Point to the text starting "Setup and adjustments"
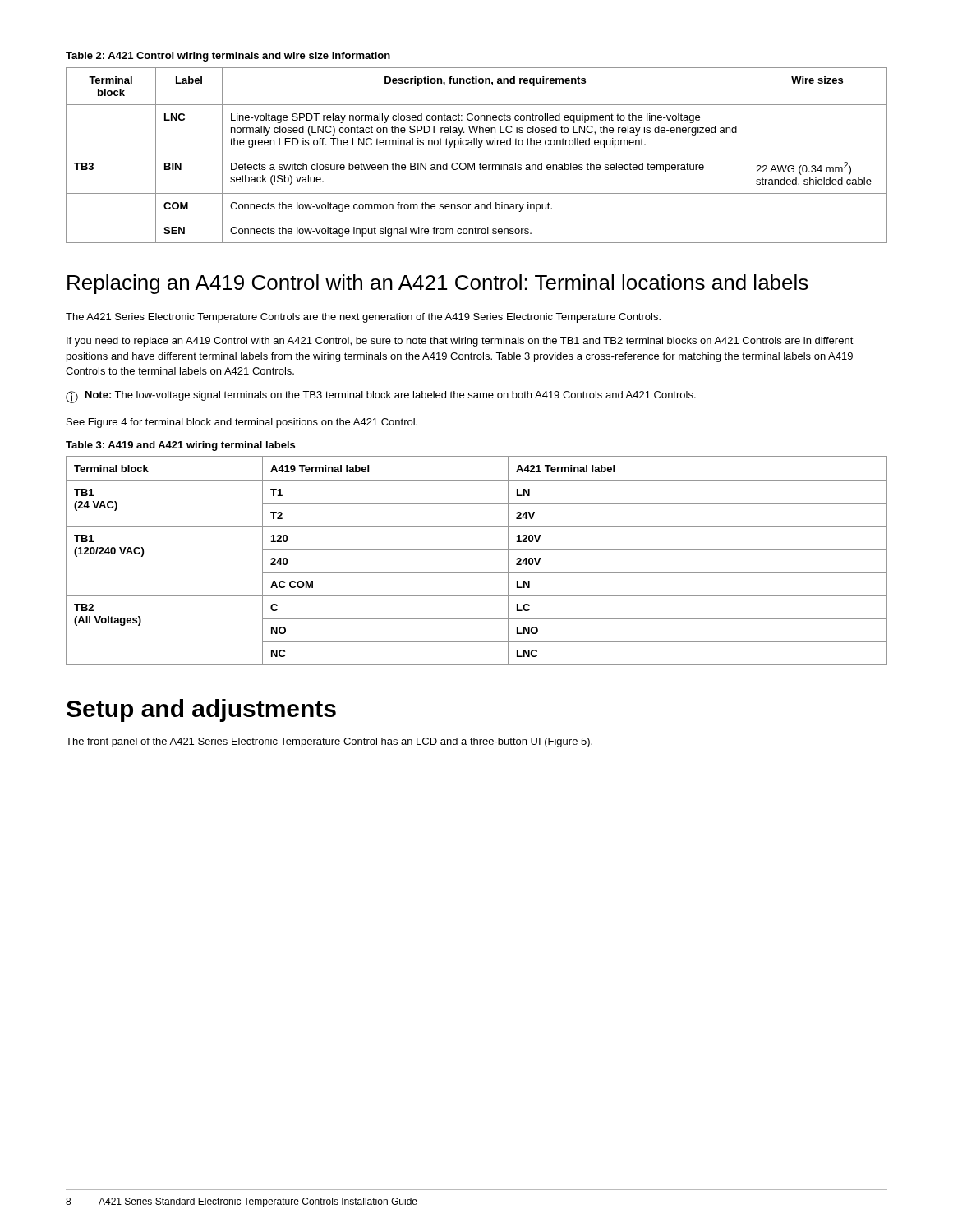The image size is (953, 1232). [201, 708]
